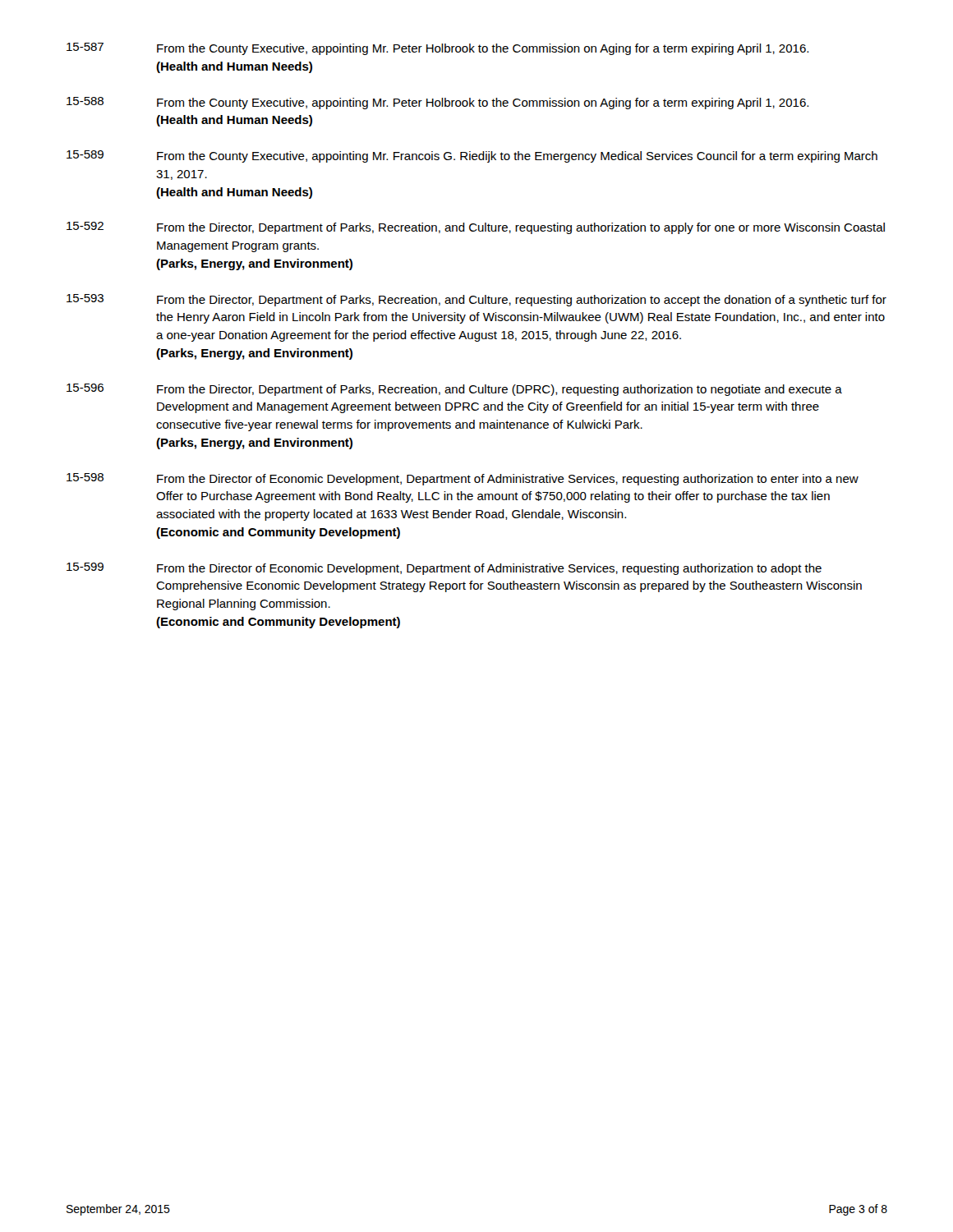
Task: Click the passage that begins "15-589 From the County"
Action: pos(472,156)
